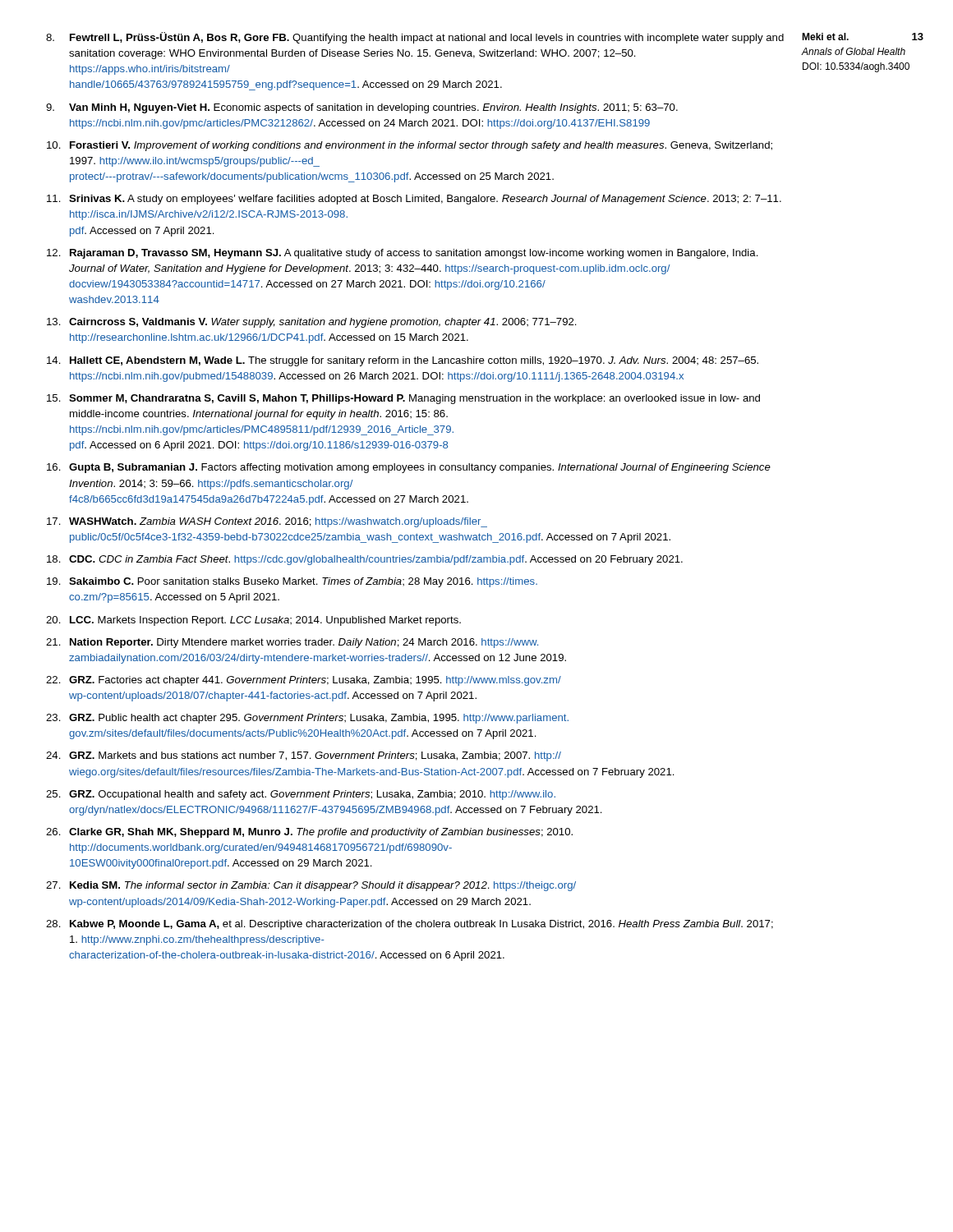Select the region starting "21. Nation Reporter. Dirty Mtendere"
This screenshot has width=953, height=1232.
[x=416, y=649]
